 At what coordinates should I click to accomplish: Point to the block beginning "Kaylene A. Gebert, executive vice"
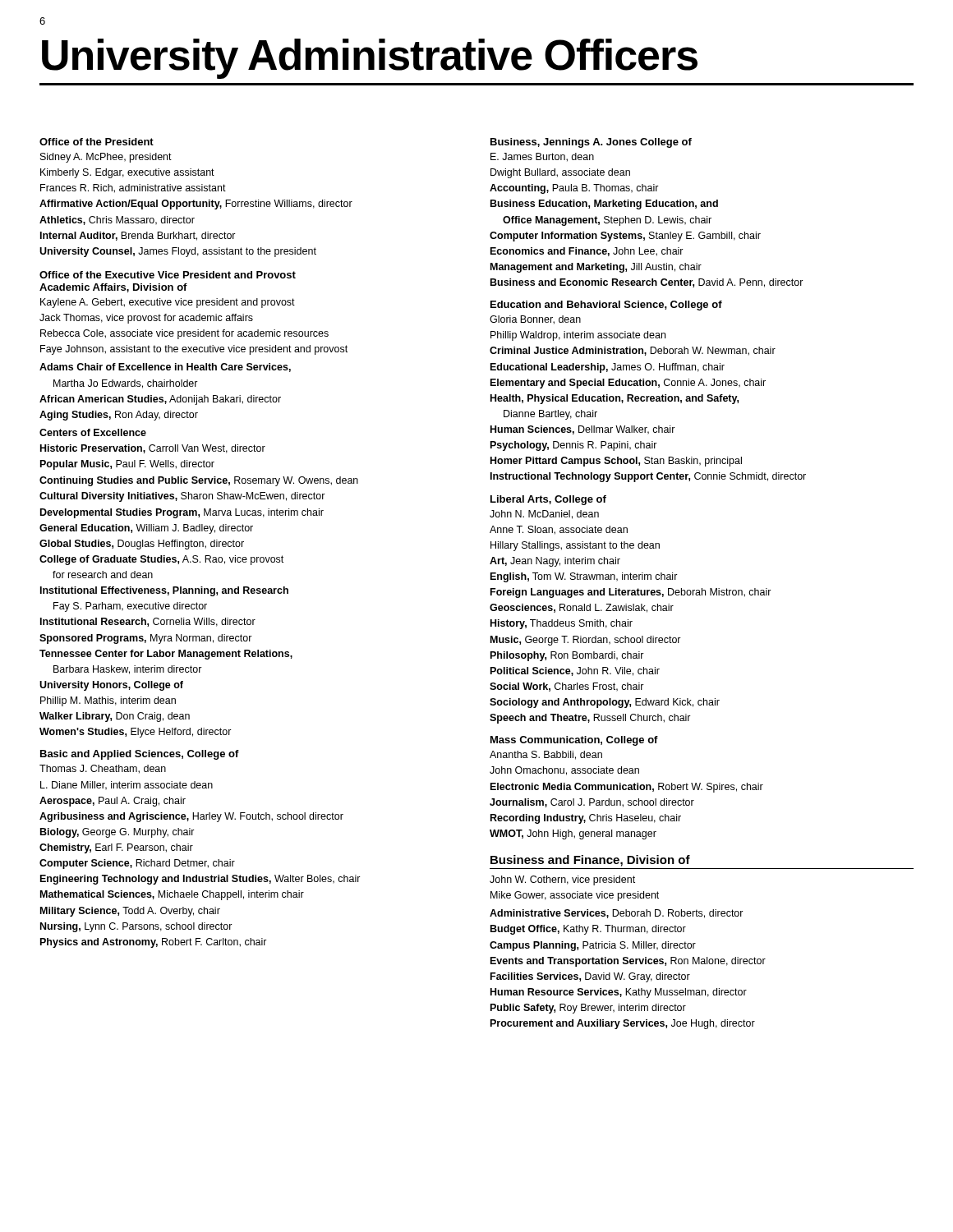(x=251, y=517)
